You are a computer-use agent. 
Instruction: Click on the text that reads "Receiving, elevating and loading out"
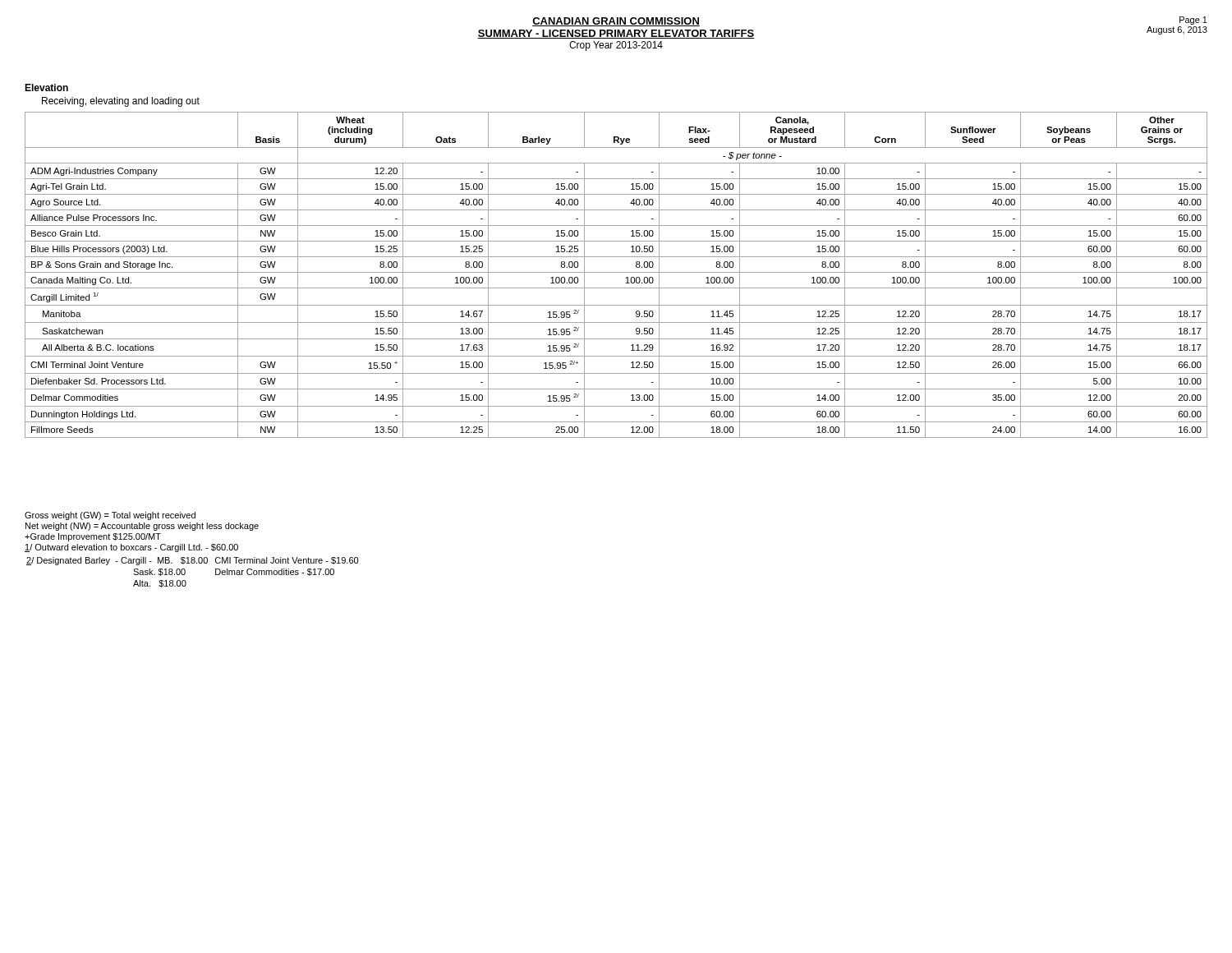click(x=120, y=101)
